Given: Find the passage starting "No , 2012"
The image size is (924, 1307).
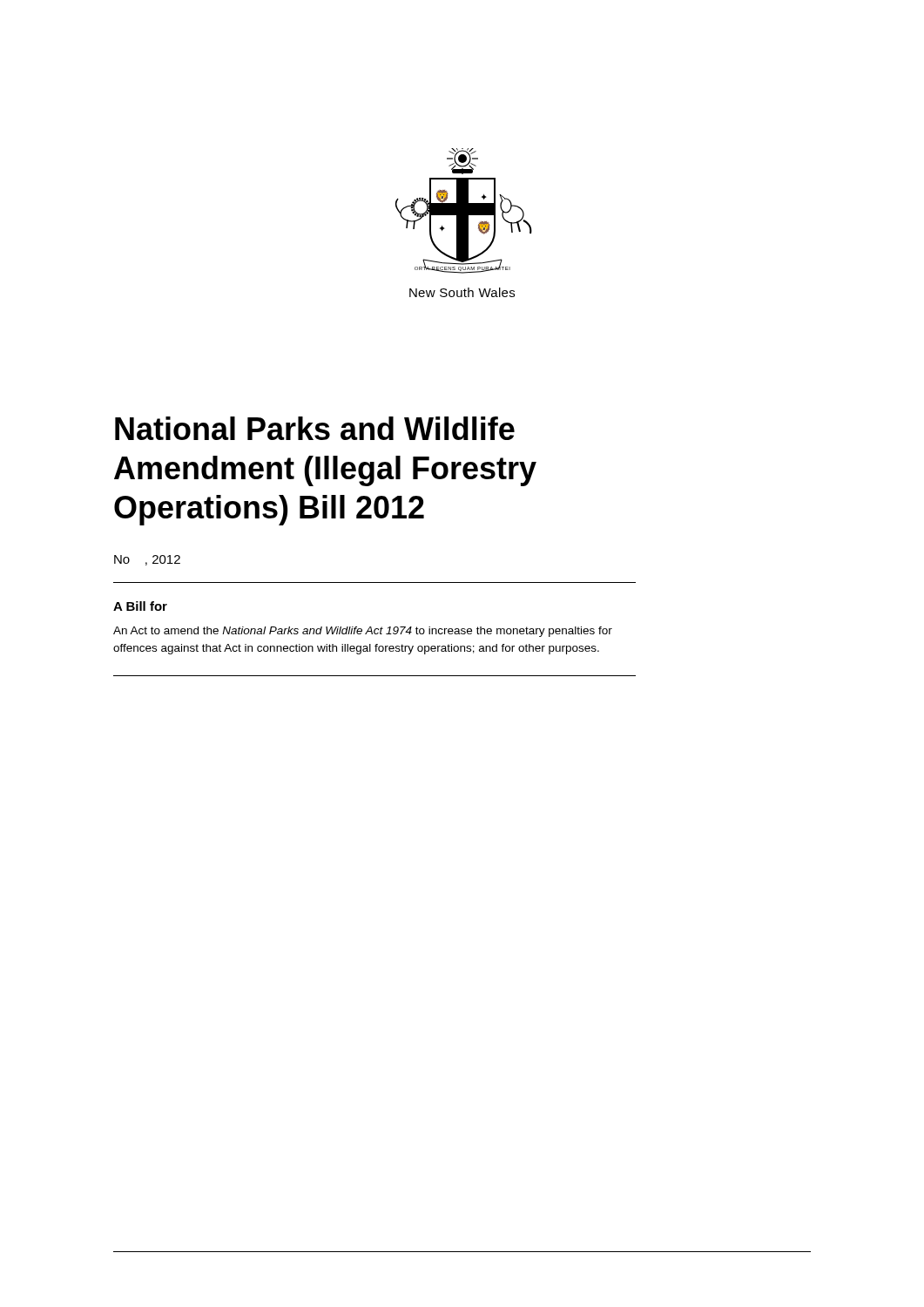Looking at the screenshot, I should (x=147, y=560).
